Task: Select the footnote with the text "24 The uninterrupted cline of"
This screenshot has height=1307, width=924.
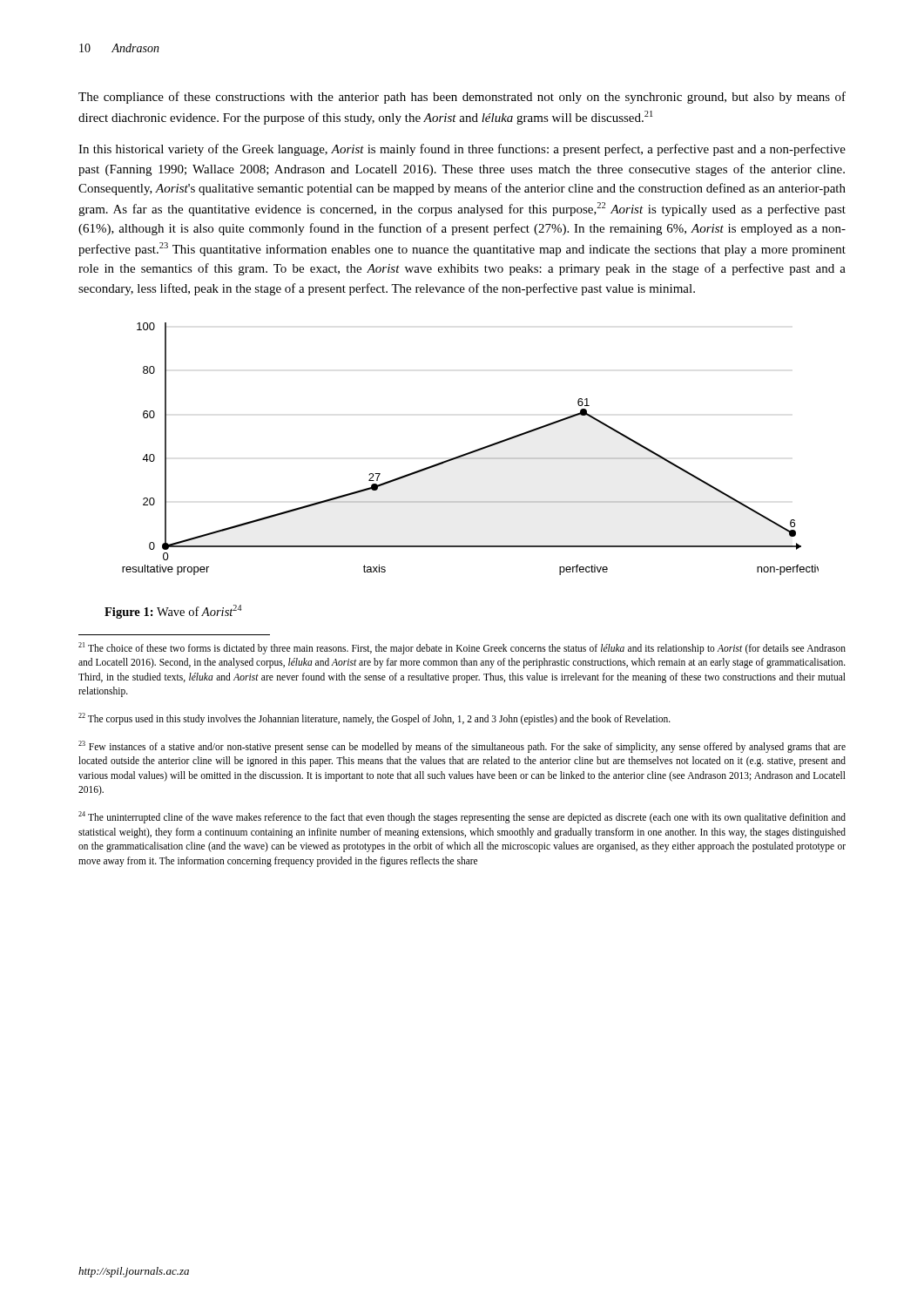Action: pyautogui.click(x=462, y=839)
